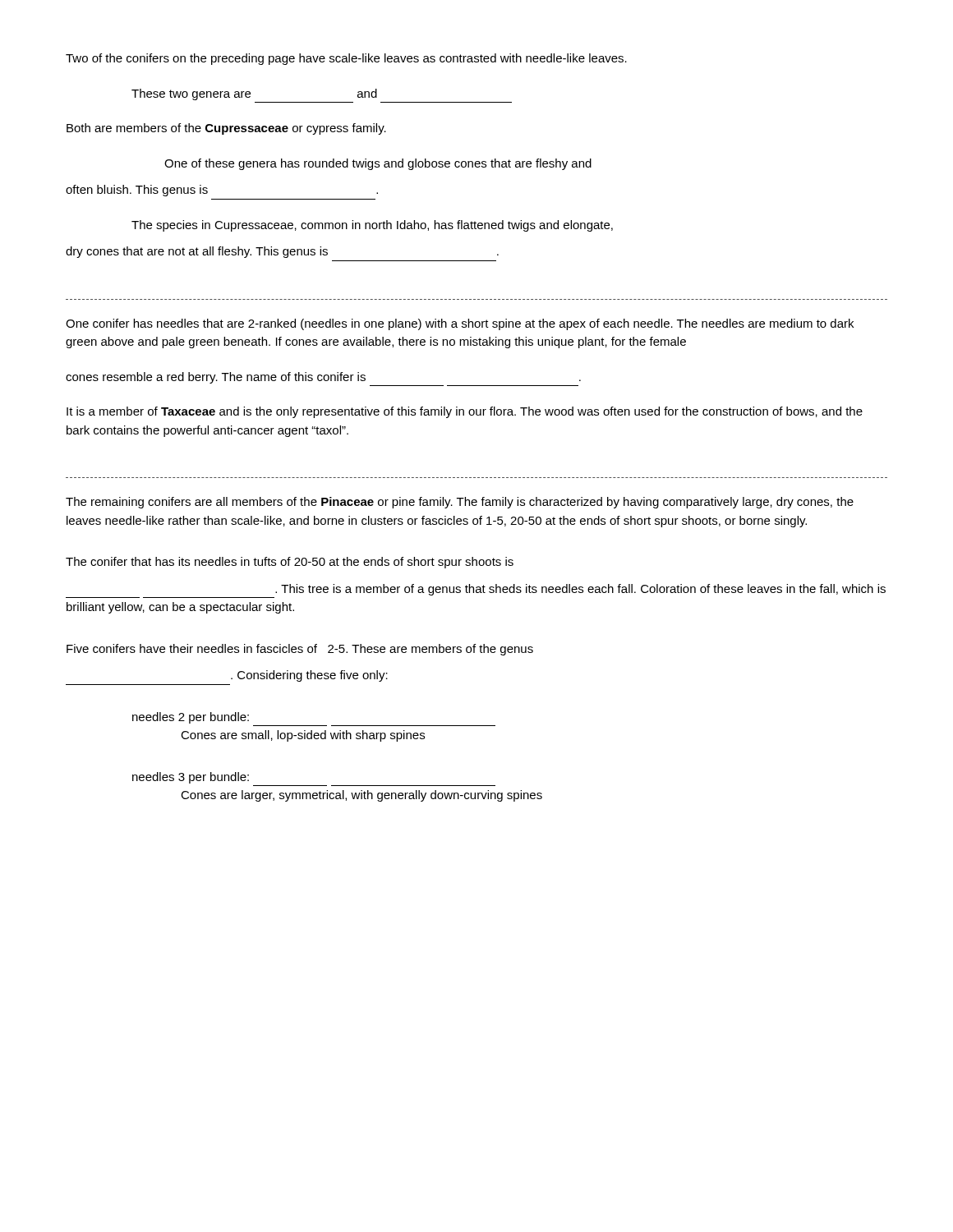Where is the passage that starts "The conifer that has its needles in tufts"?
Viewport: 953px width, 1232px height.
[290, 561]
